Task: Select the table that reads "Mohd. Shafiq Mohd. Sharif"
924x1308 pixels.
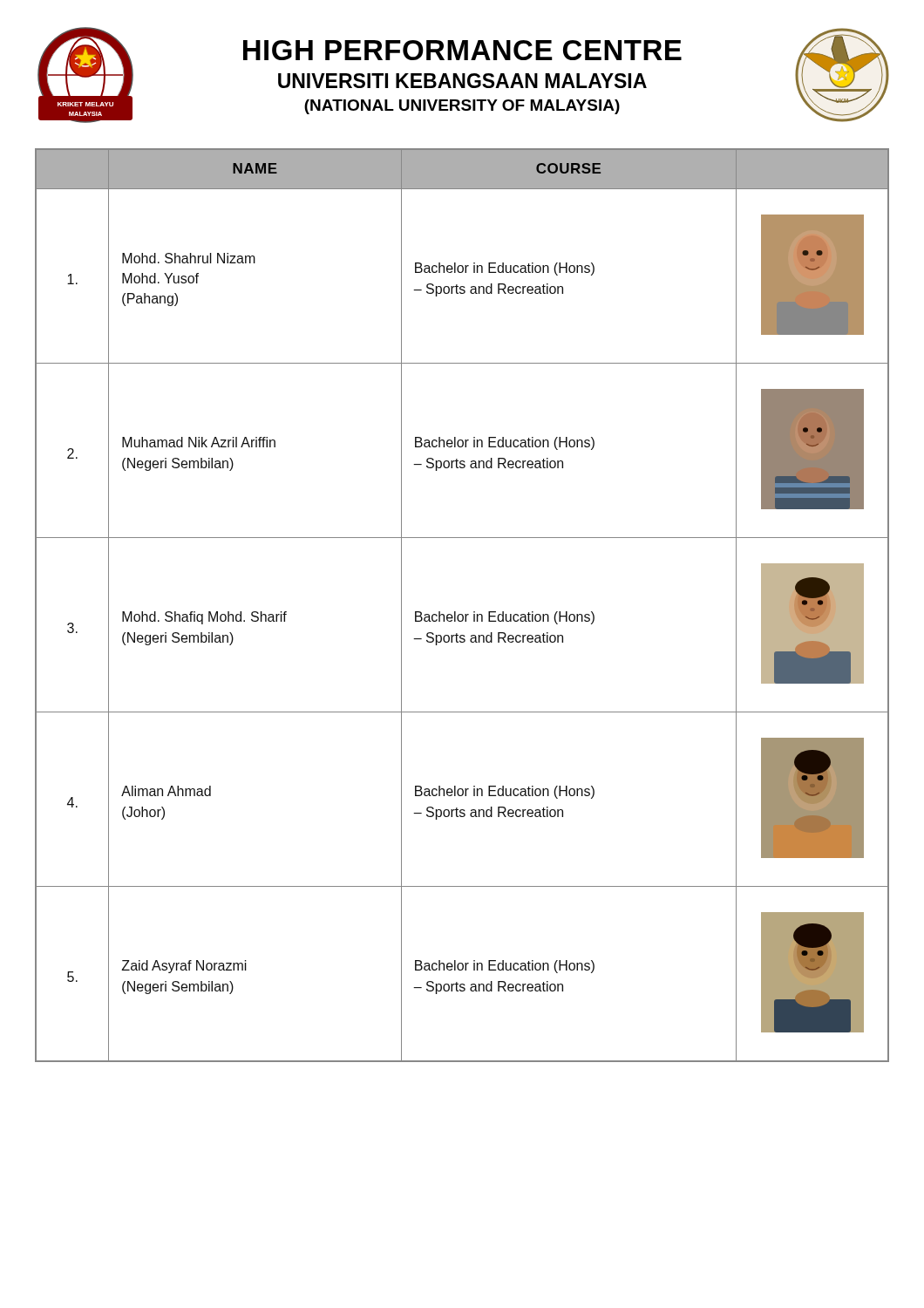Action: 462,605
